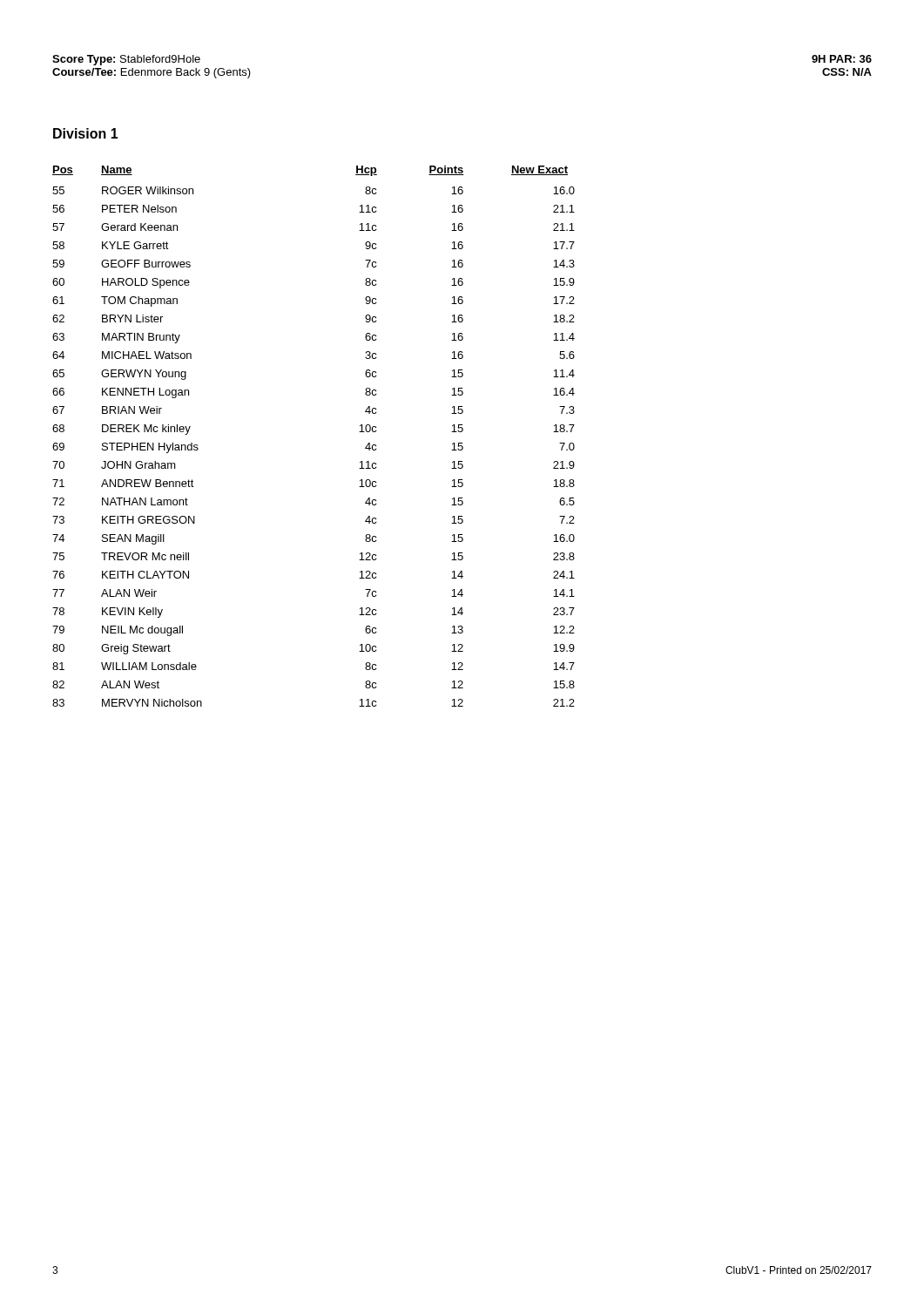Screen dimensions: 1307x924
Task: Navigate to the text starting "9H PAR: 36 CSS:"
Action: (842, 65)
